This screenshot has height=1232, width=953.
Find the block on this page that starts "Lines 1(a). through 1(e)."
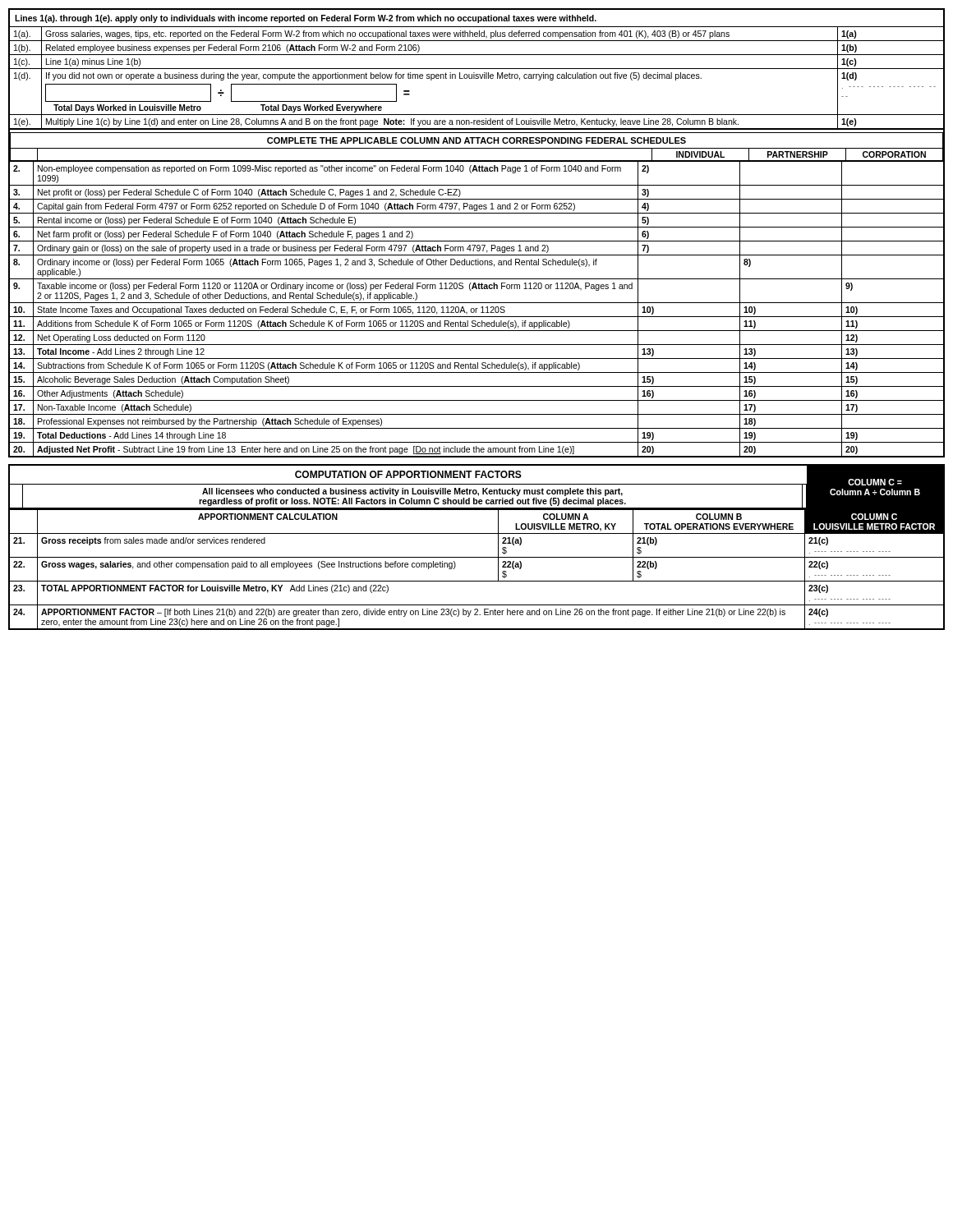[x=306, y=18]
